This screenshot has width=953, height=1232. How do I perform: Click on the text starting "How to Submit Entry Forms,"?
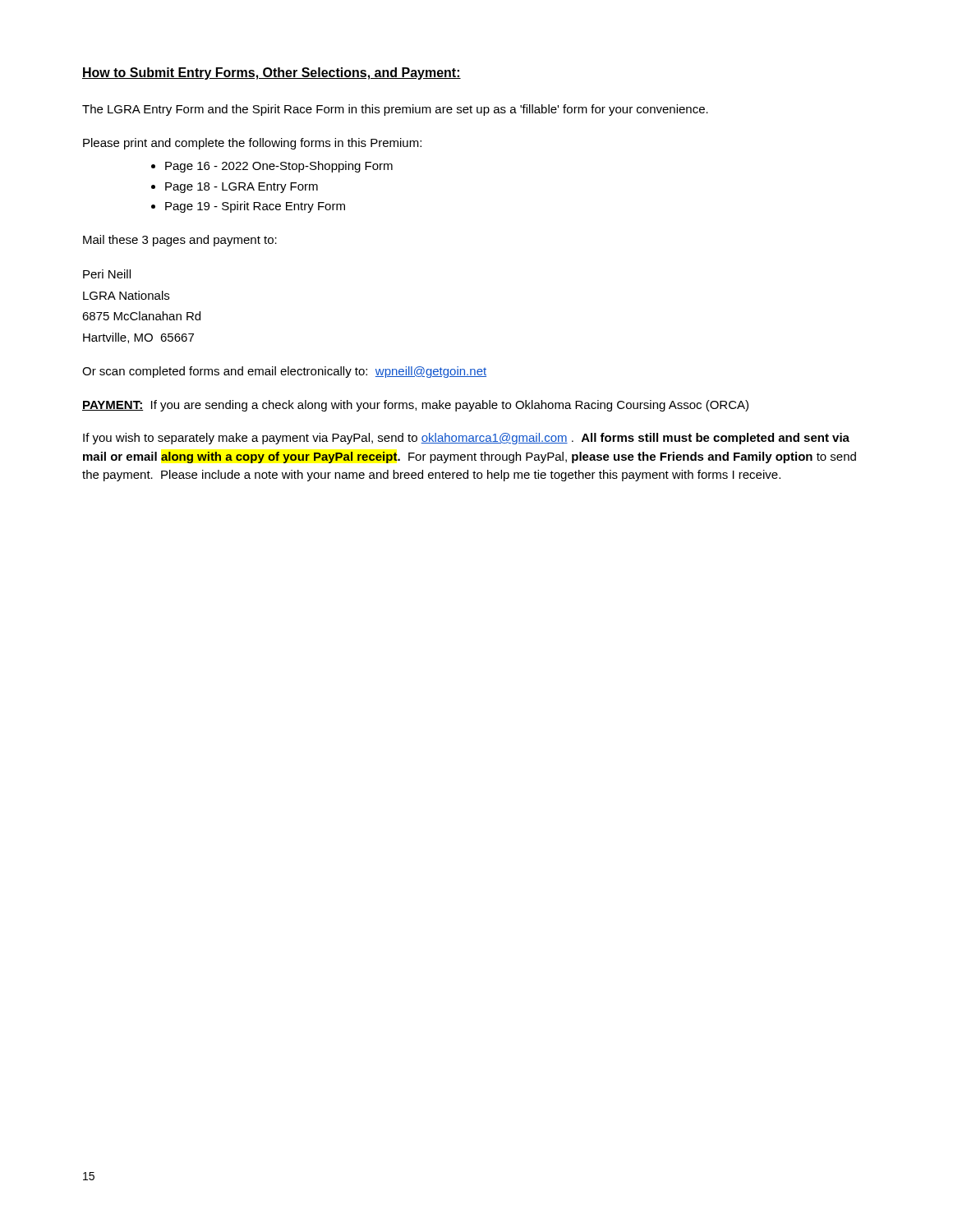271,73
